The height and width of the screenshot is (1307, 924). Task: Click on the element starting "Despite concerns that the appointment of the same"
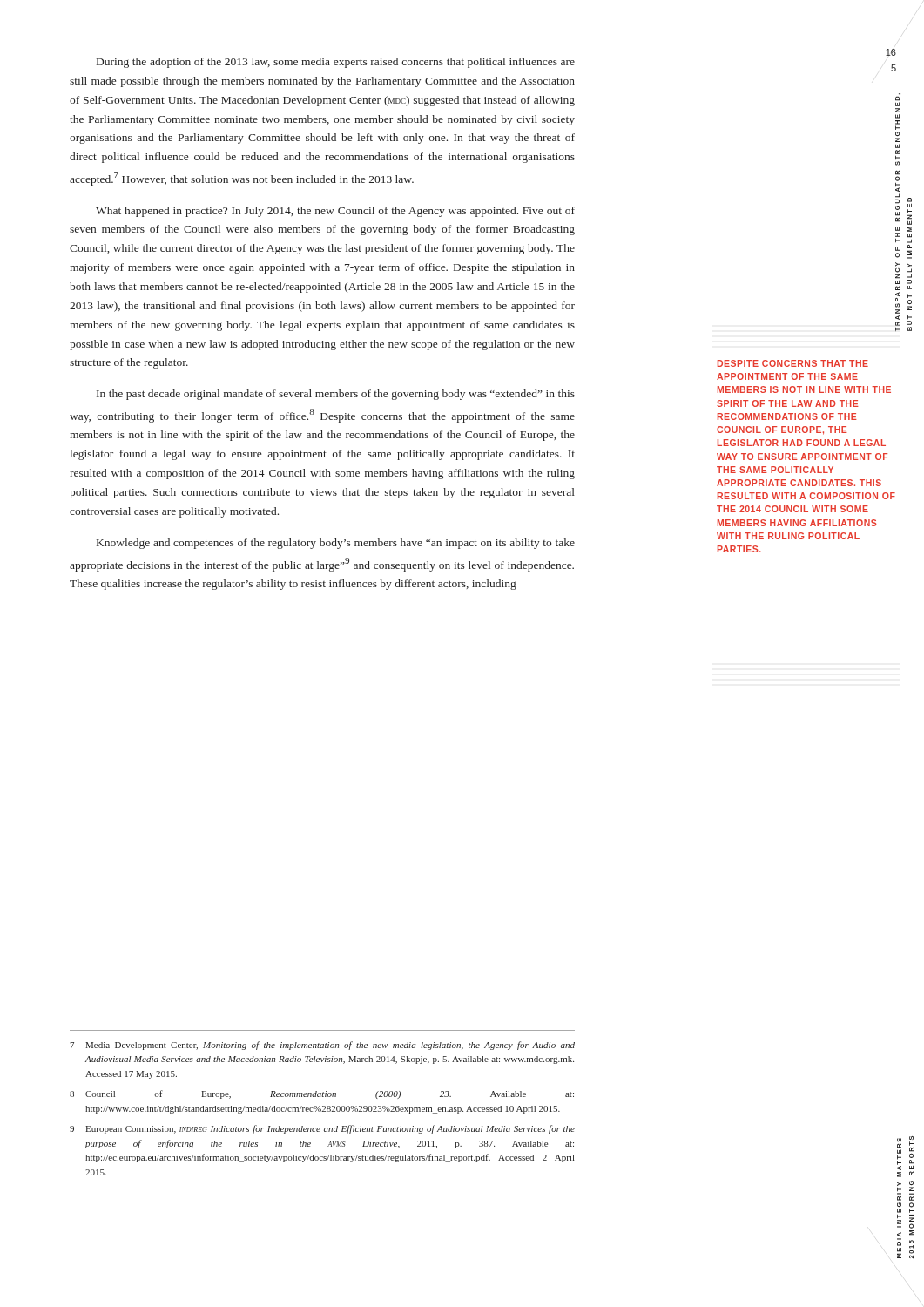coord(808,457)
